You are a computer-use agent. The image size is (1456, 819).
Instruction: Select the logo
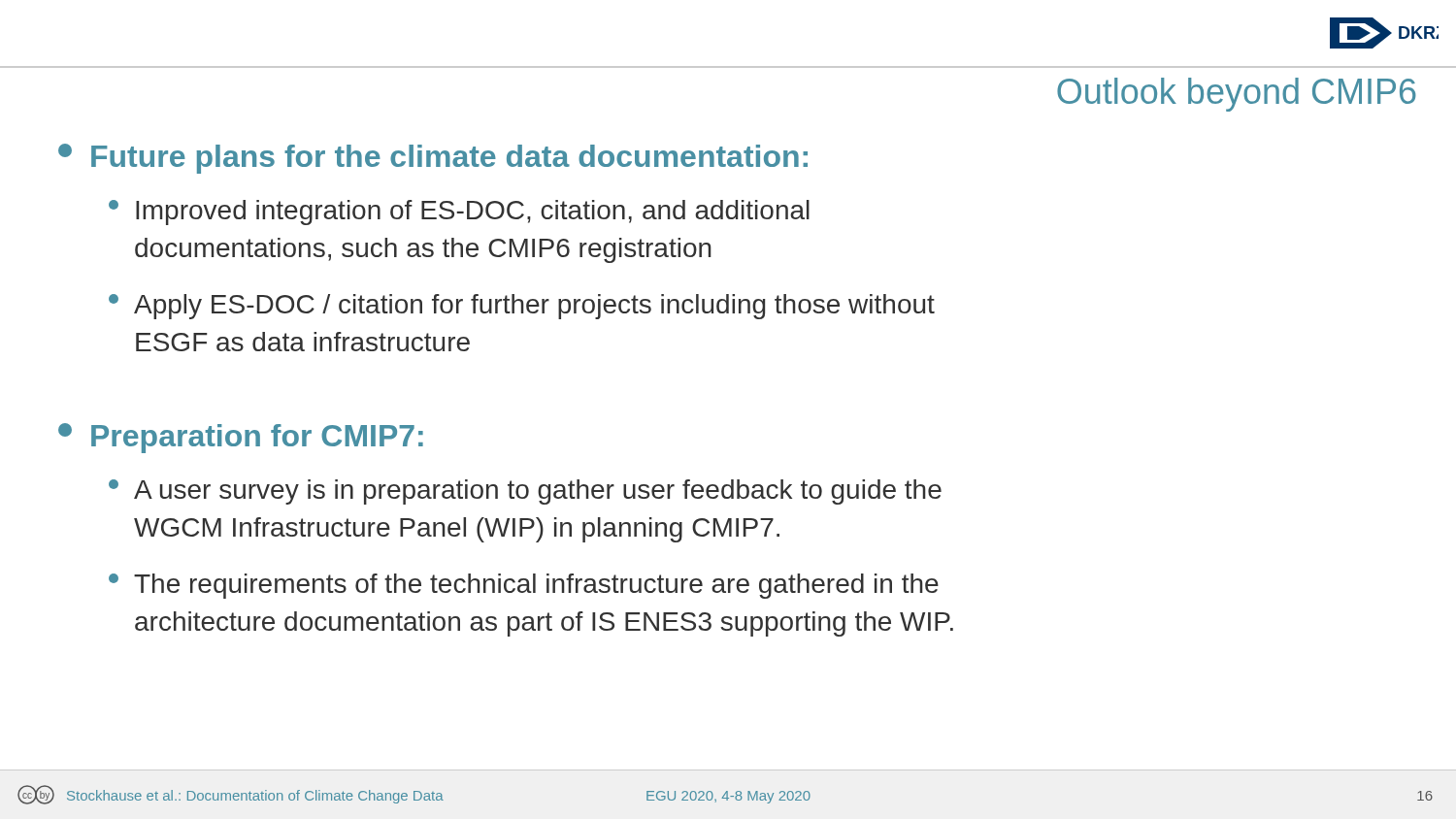click(x=1380, y=33)
